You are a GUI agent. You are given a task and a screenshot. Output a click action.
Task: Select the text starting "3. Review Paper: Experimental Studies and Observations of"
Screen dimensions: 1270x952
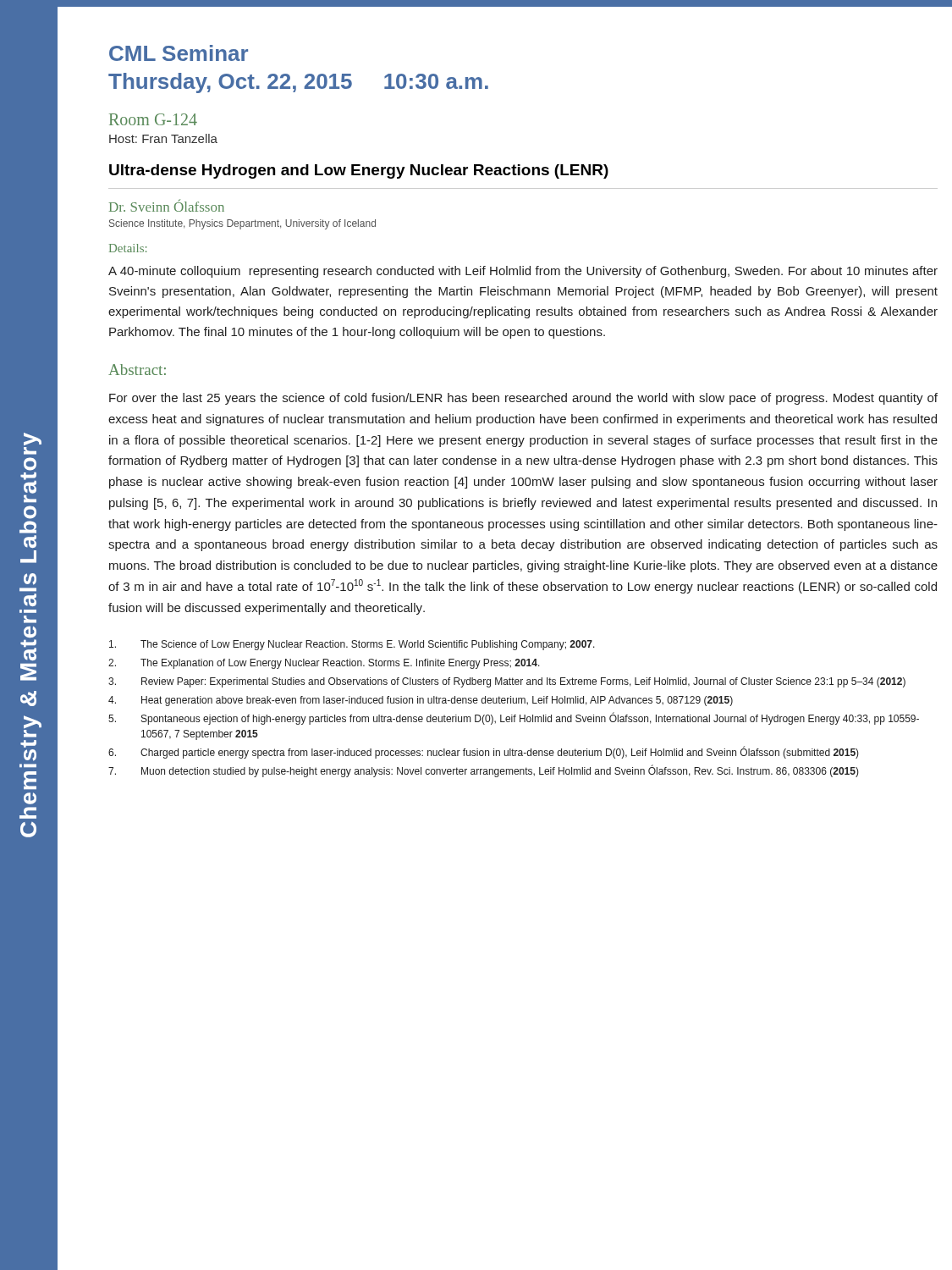[523, 682]
